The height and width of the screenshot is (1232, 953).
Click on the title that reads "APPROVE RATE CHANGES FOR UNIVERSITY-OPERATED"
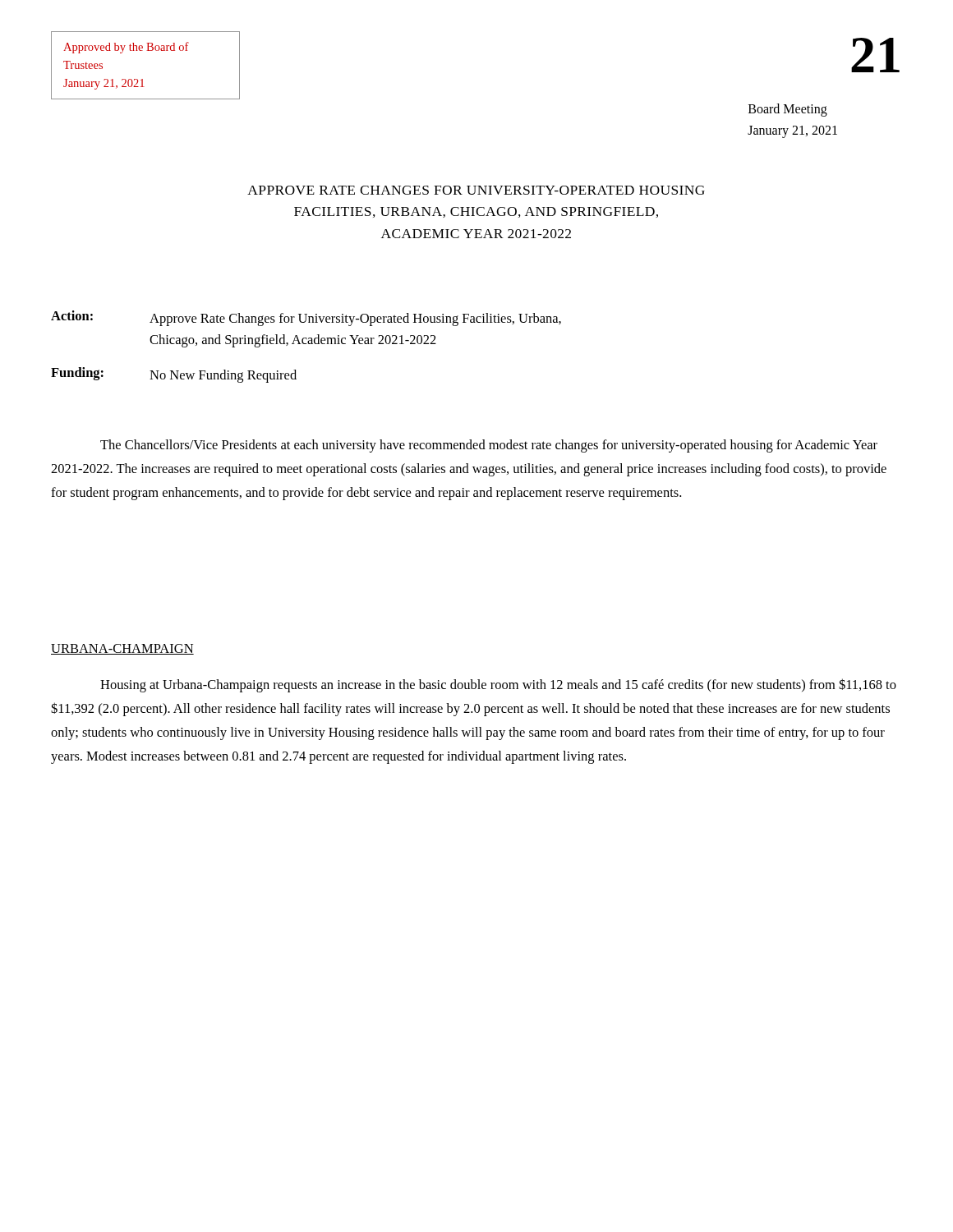point(476,211)
